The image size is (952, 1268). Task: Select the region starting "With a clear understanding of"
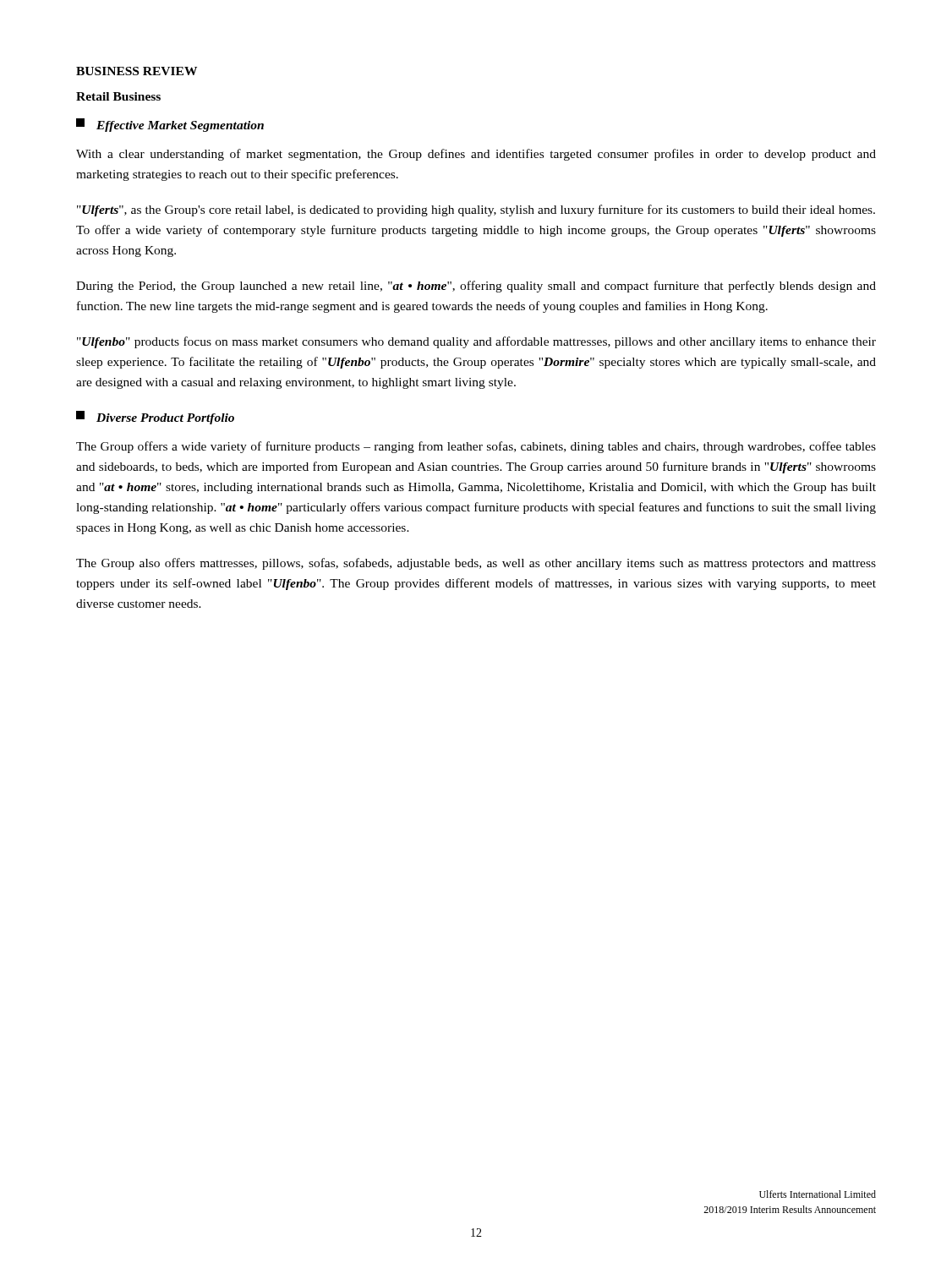[x=476, y=164]
